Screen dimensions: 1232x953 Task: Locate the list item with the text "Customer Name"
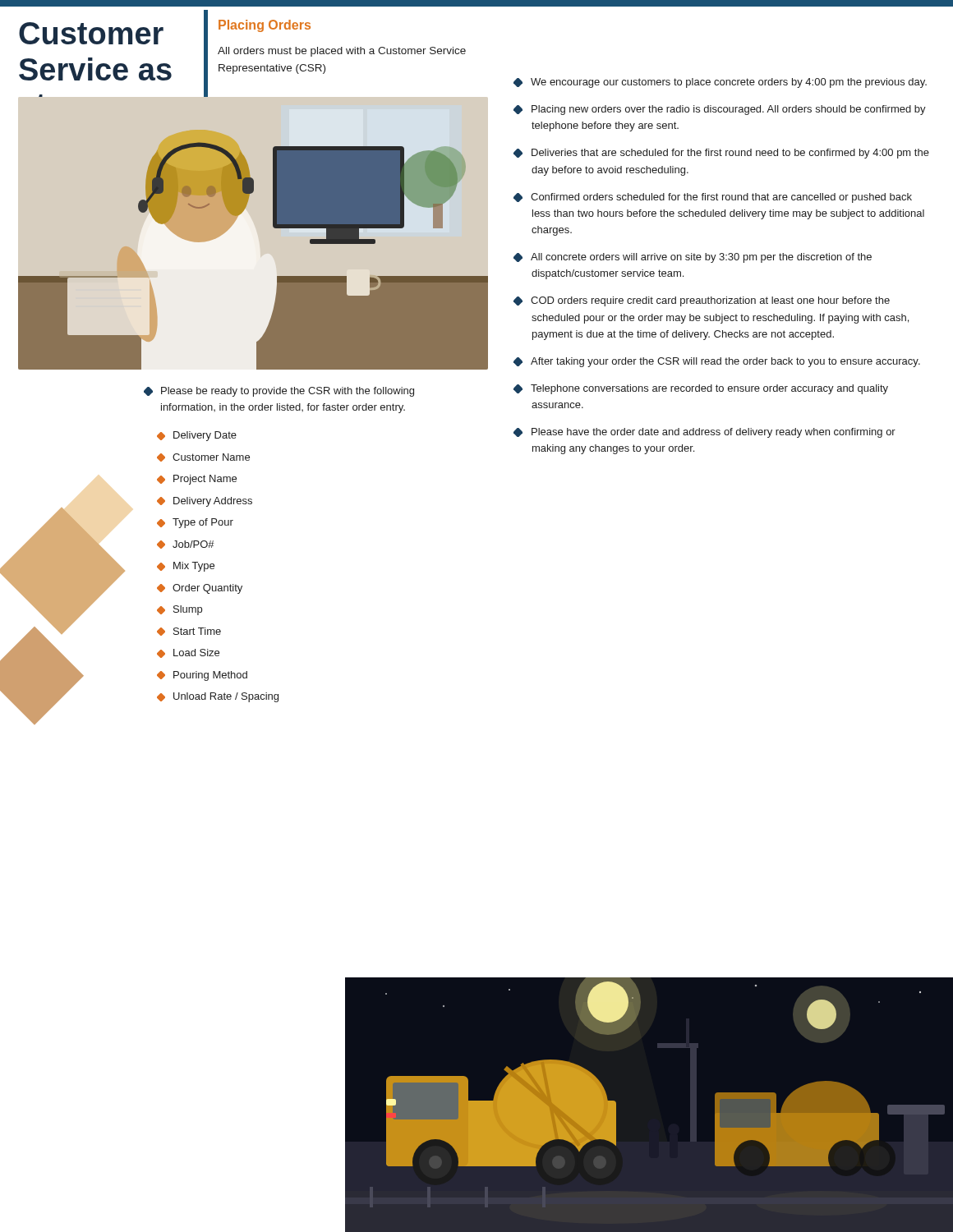coord(204,457)
